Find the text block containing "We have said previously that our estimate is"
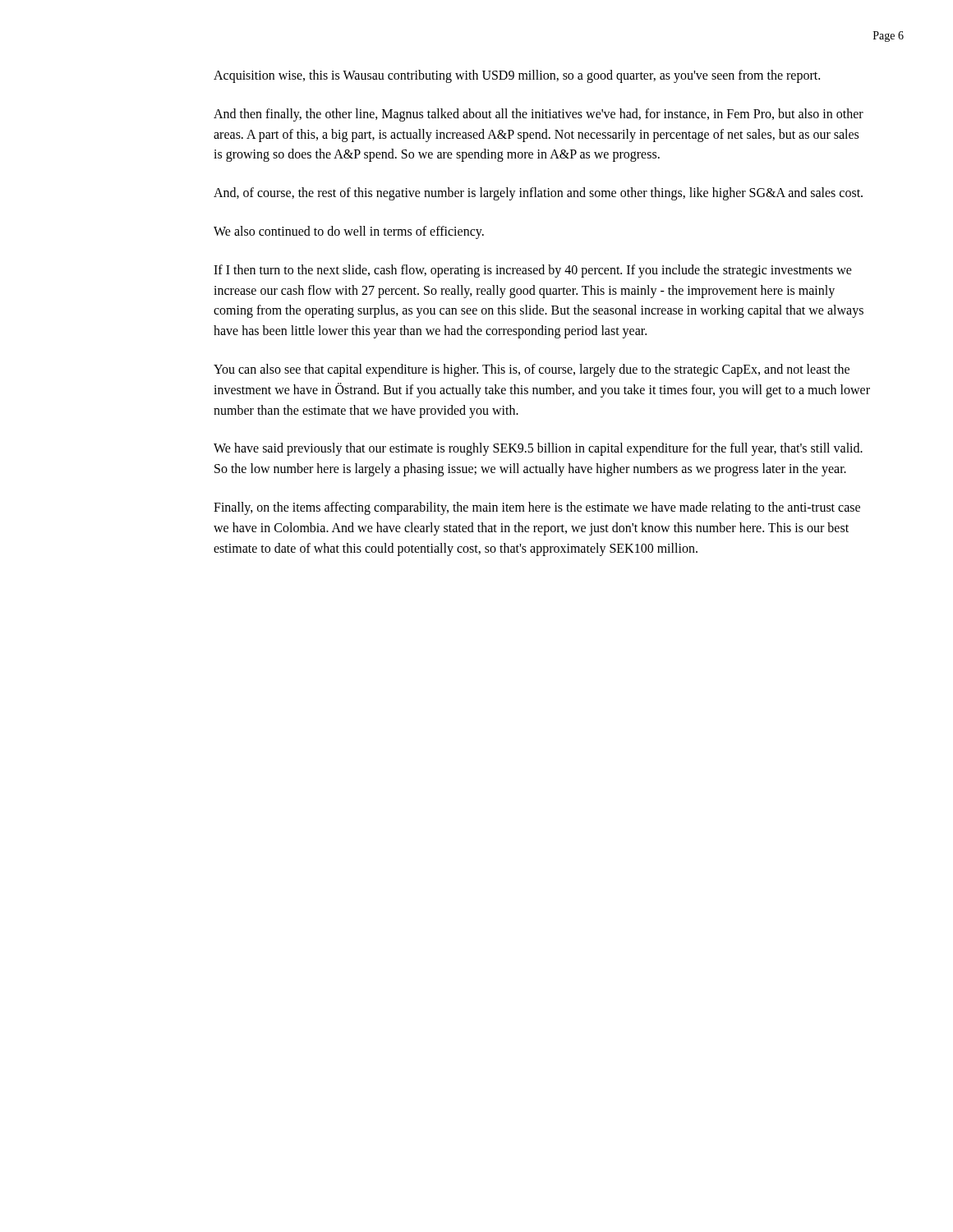 (538, 458)
